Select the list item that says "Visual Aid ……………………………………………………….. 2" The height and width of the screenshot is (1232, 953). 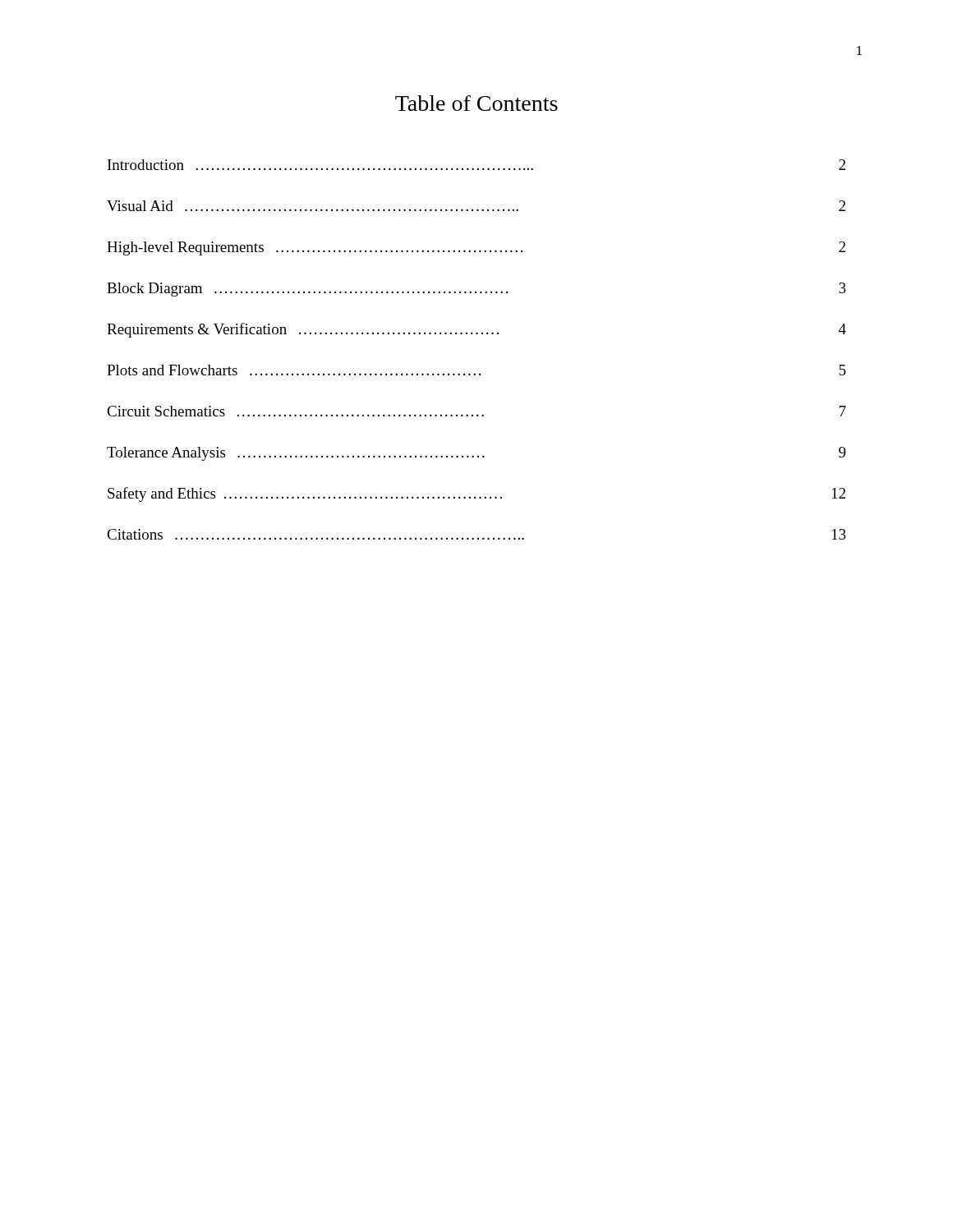click(x=476, y=206)
